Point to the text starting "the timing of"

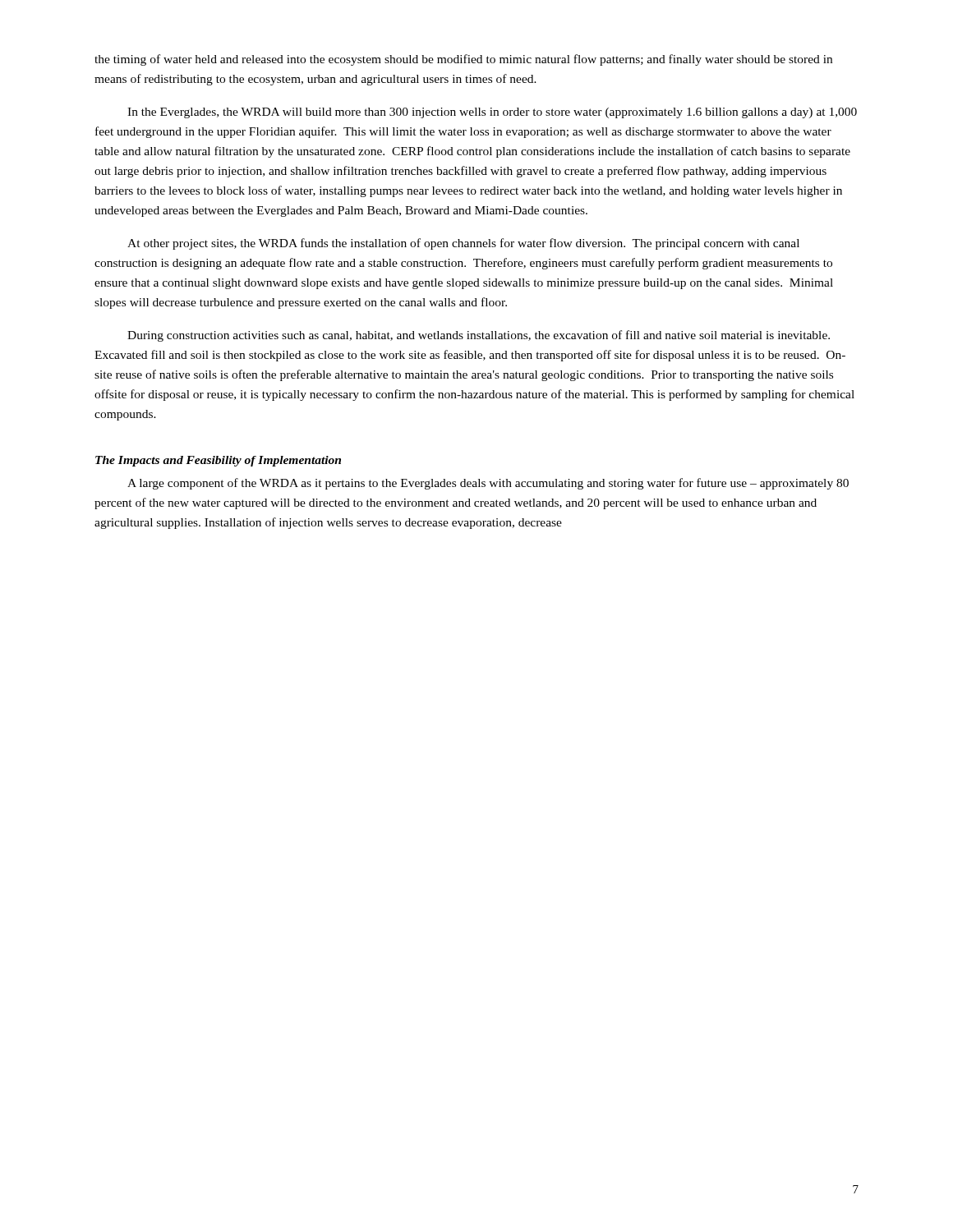476,69
